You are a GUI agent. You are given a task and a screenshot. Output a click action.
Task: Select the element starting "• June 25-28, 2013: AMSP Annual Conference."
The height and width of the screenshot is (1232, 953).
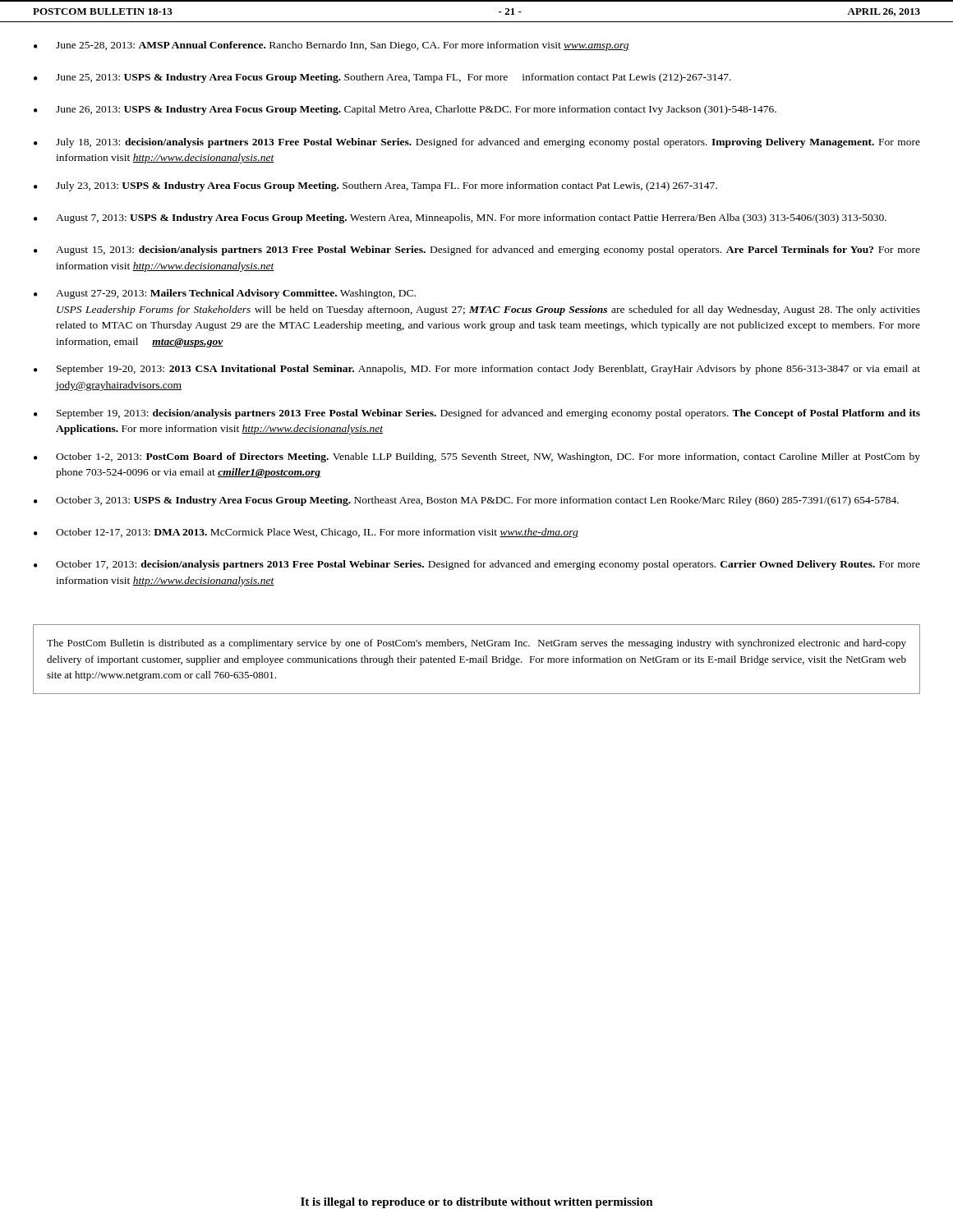coord(476,47)
